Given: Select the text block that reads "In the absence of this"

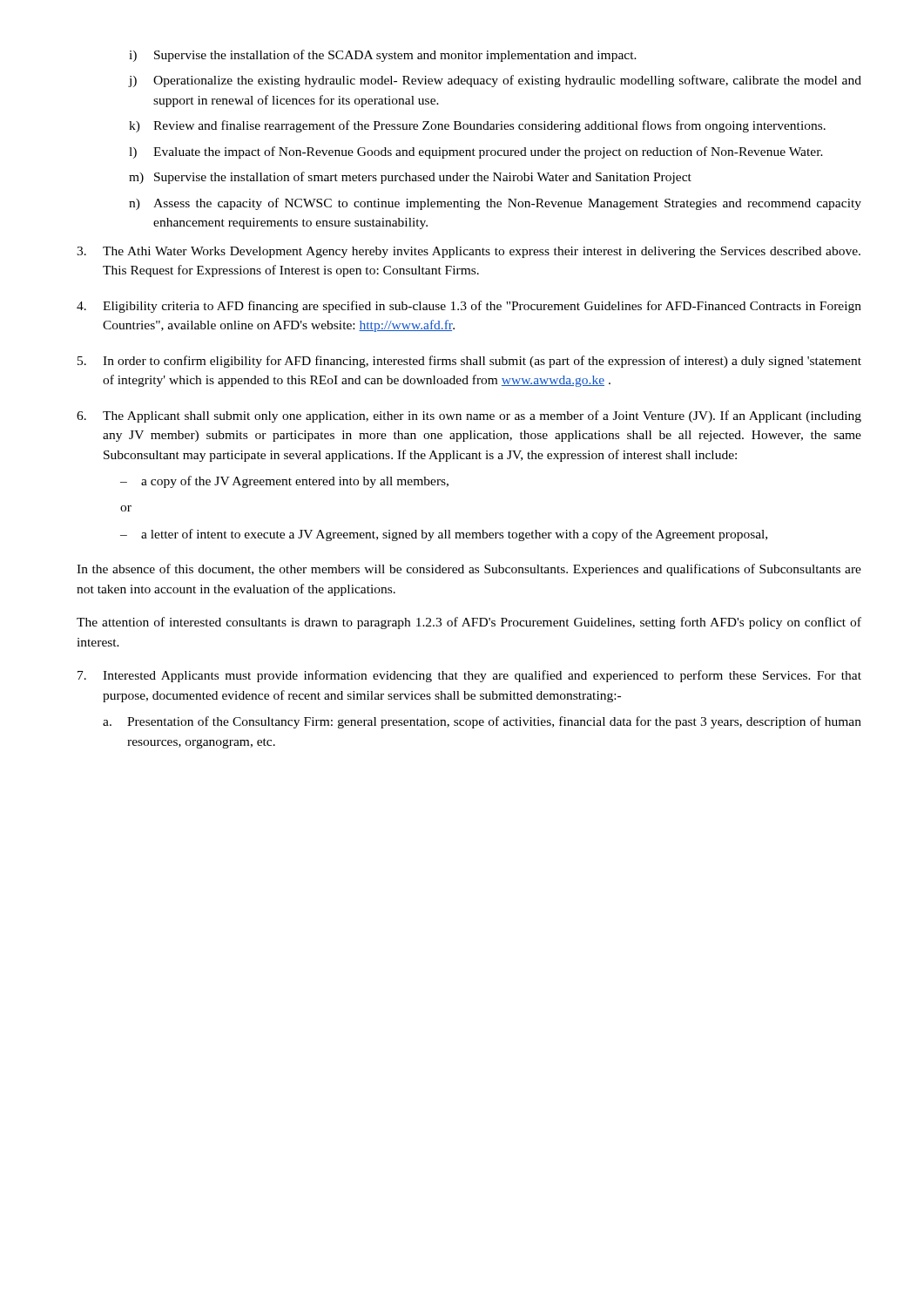Looking at the screenshot, I should (x=469, y=579).
